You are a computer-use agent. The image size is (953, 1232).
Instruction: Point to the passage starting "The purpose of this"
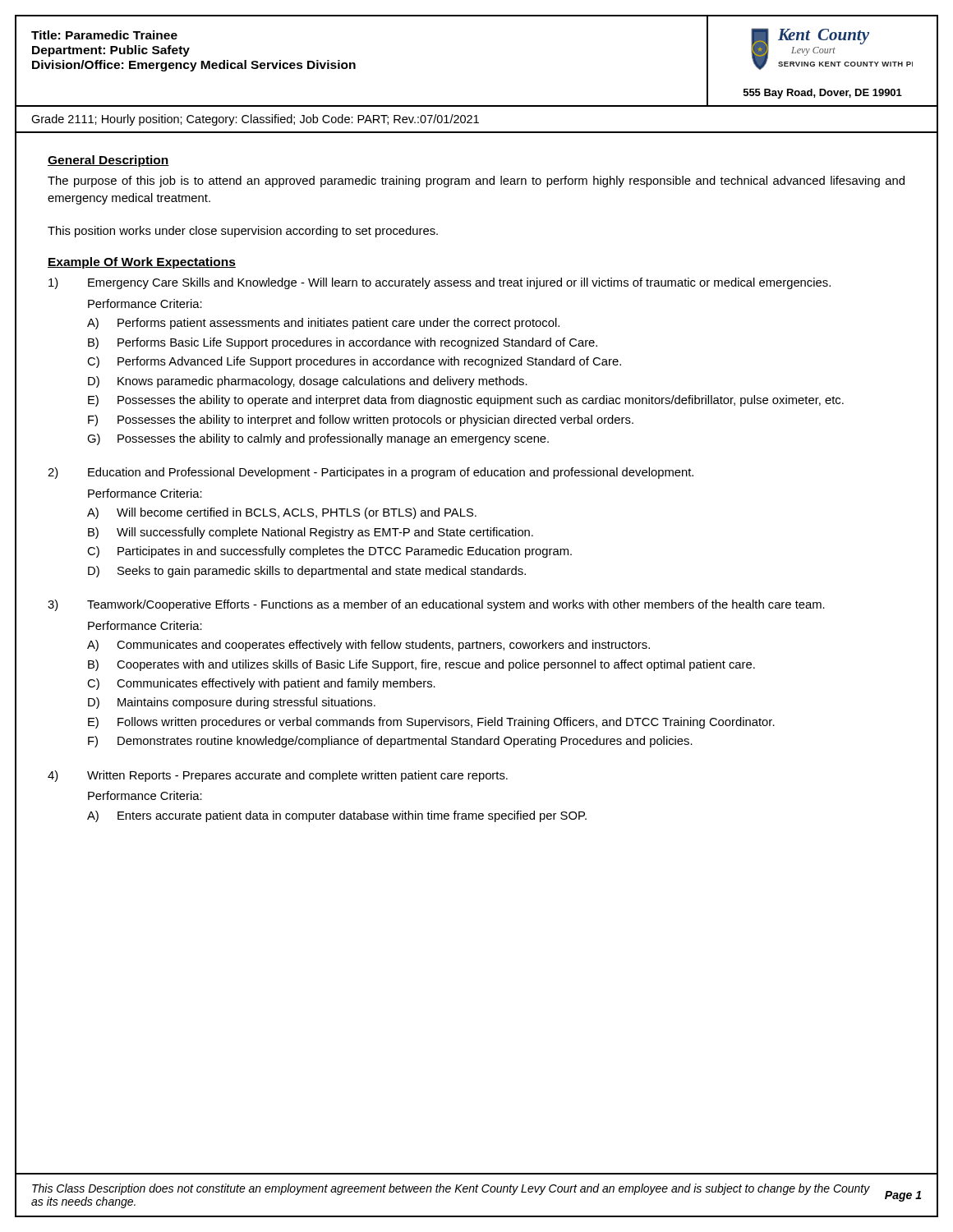point(476,189)
